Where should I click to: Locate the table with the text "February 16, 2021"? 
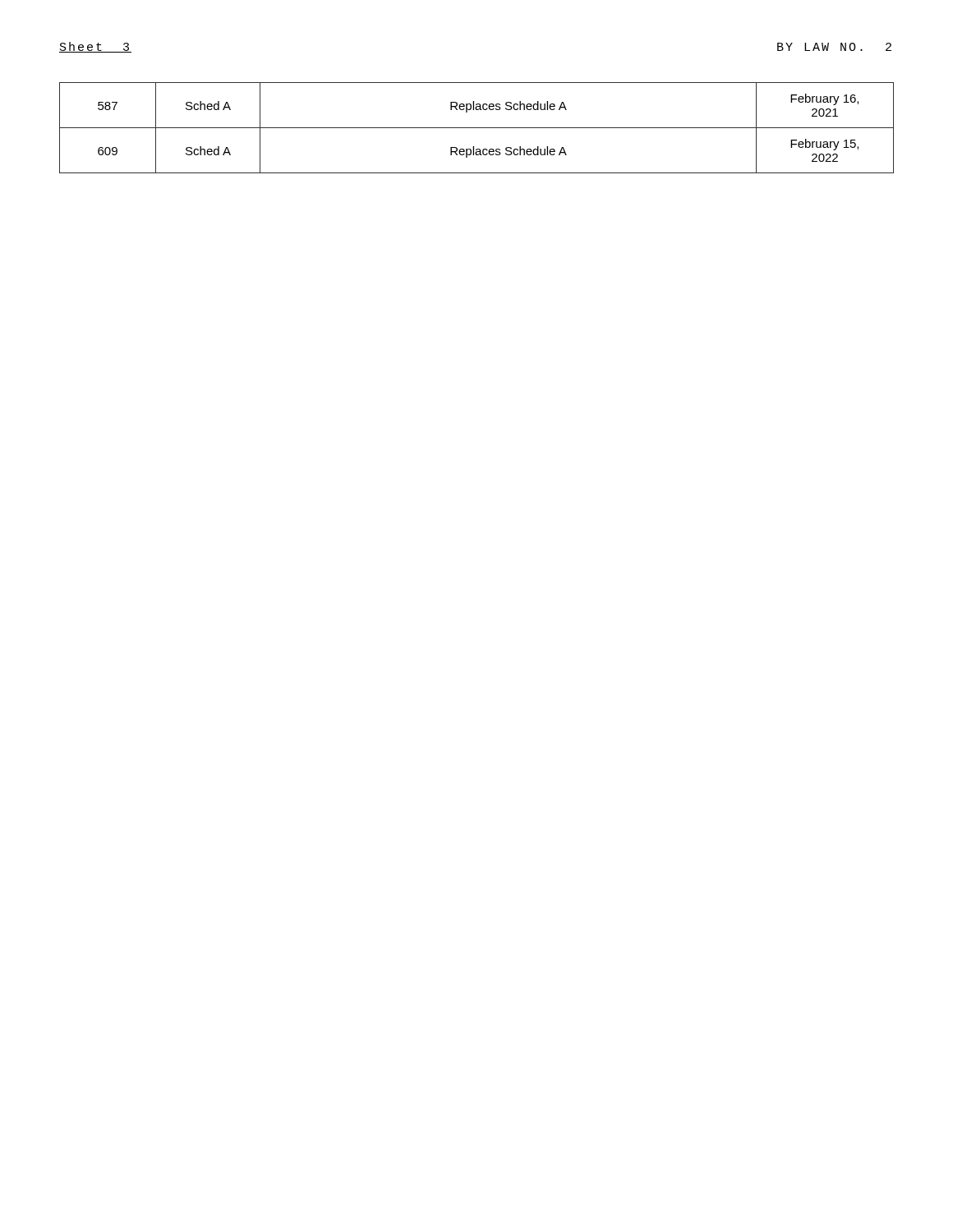[x=476, y=128]
